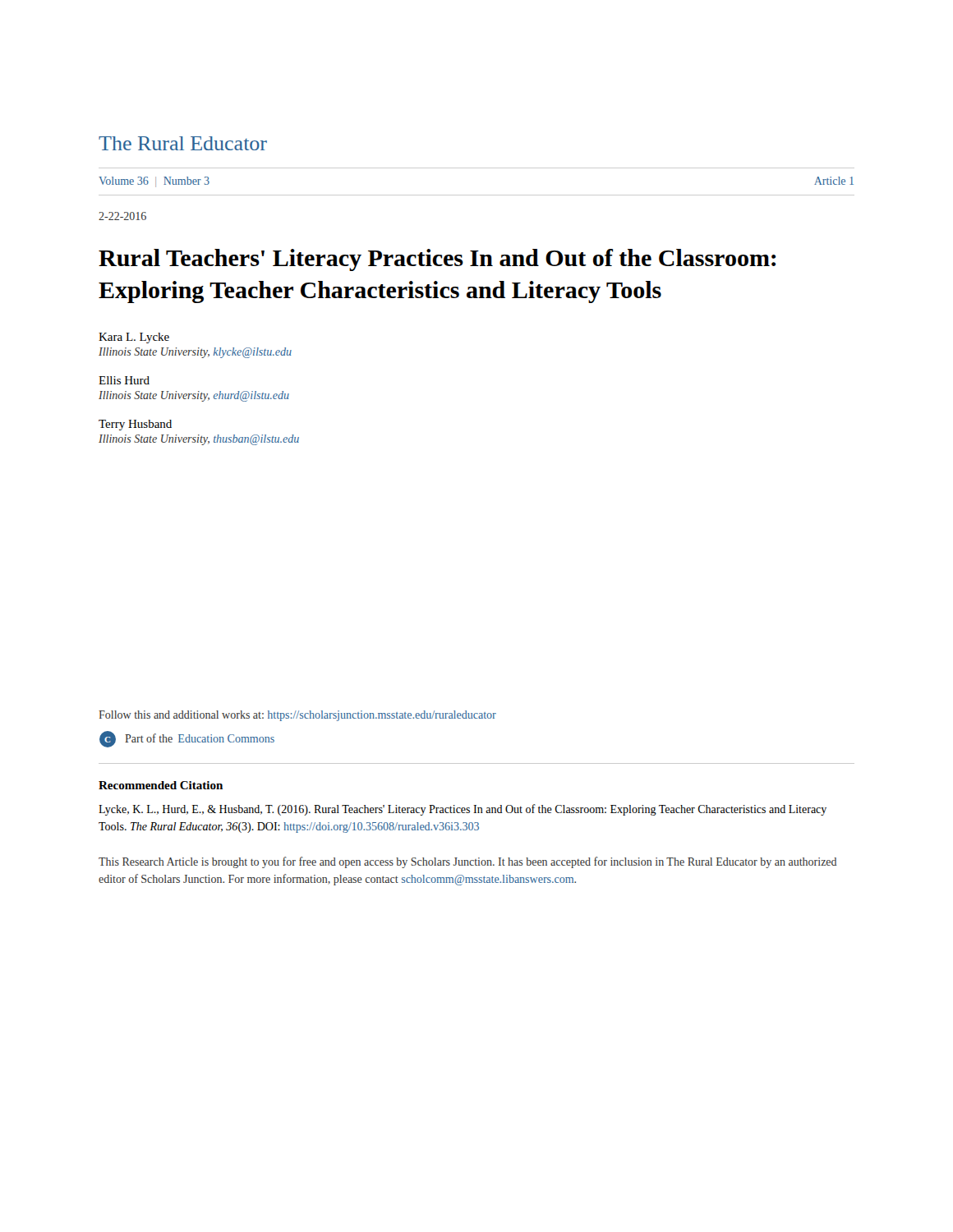This screenshot has width=953, height=1232.
Task: Find a section header
Action: coord(476,786)
